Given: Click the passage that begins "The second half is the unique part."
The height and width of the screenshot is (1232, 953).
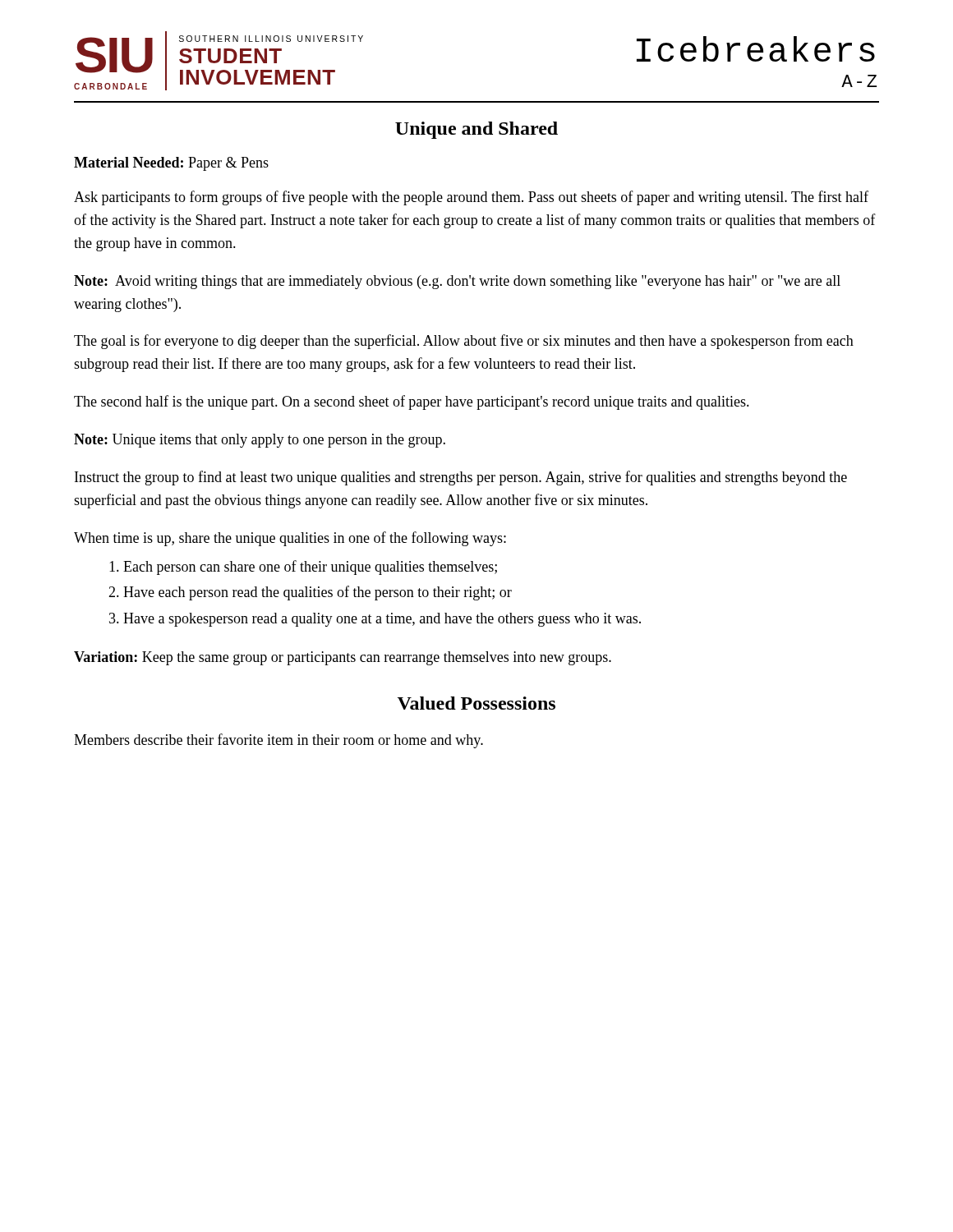Looking at the screenshot, I should coord(412,402).
